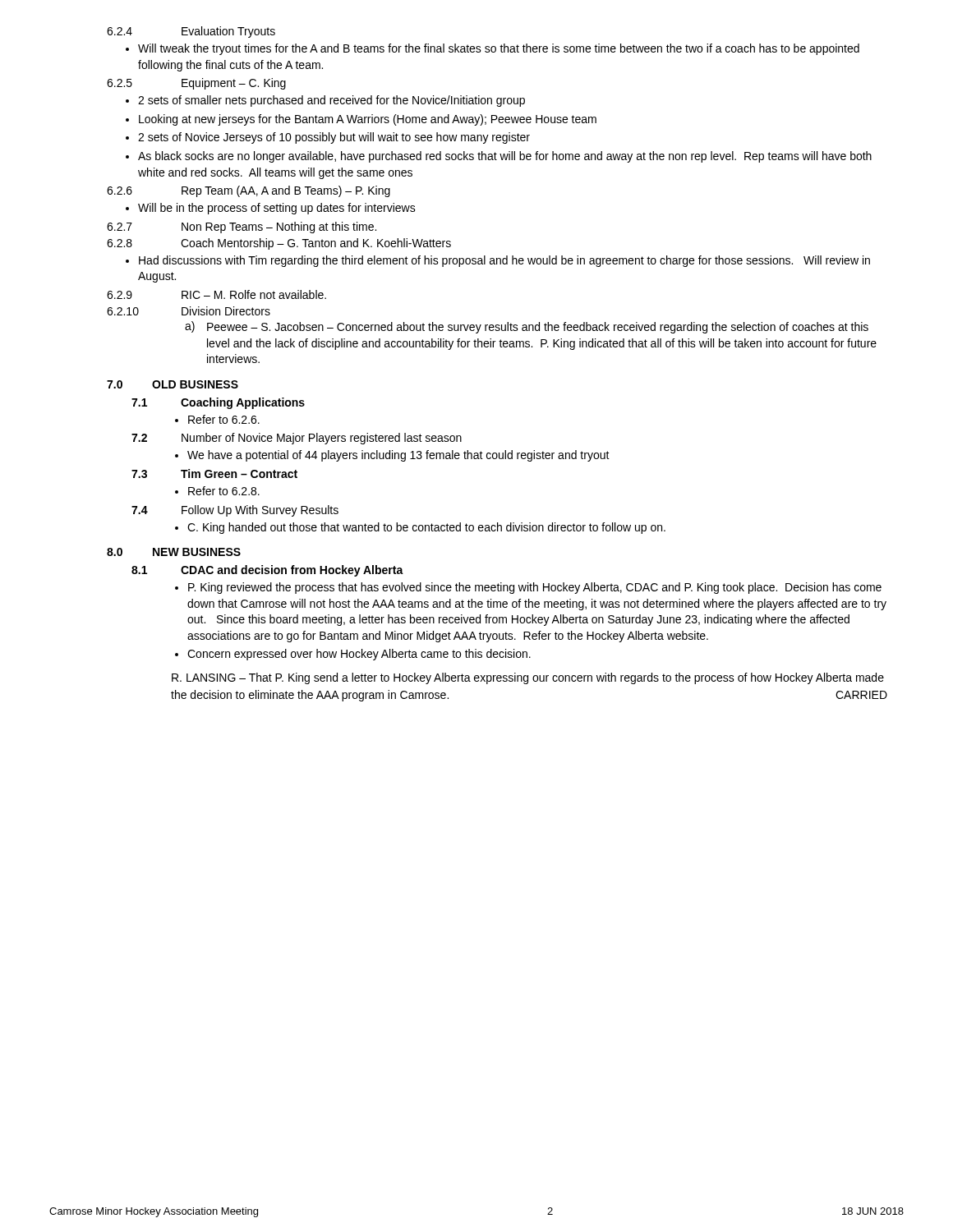Viewport: 953px width, 1232px height.
Task: Click on the list item that says "7.1 Coaching Applications"
Action: tap(218, 403)
